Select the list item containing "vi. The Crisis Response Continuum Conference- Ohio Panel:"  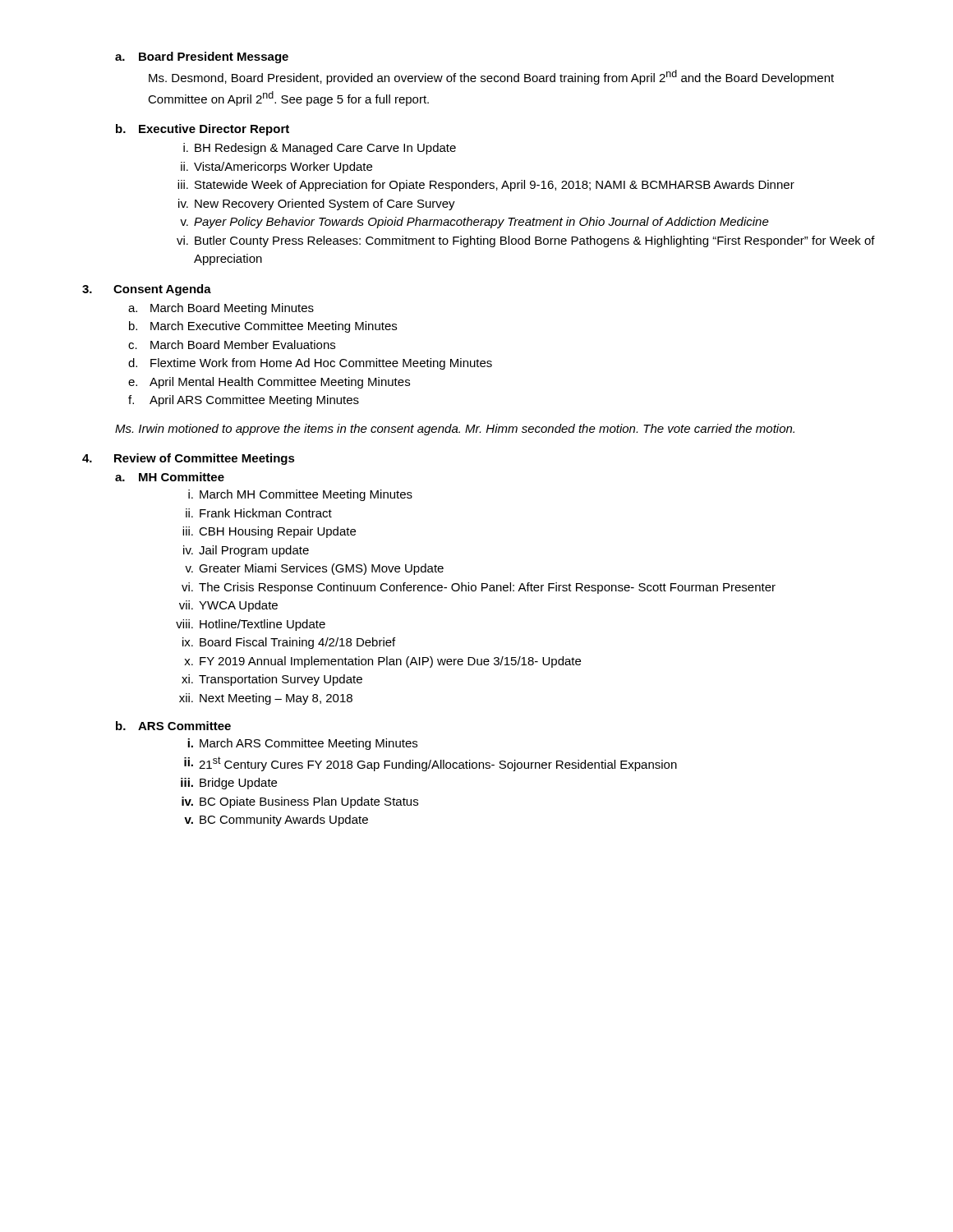pos(470,587)
